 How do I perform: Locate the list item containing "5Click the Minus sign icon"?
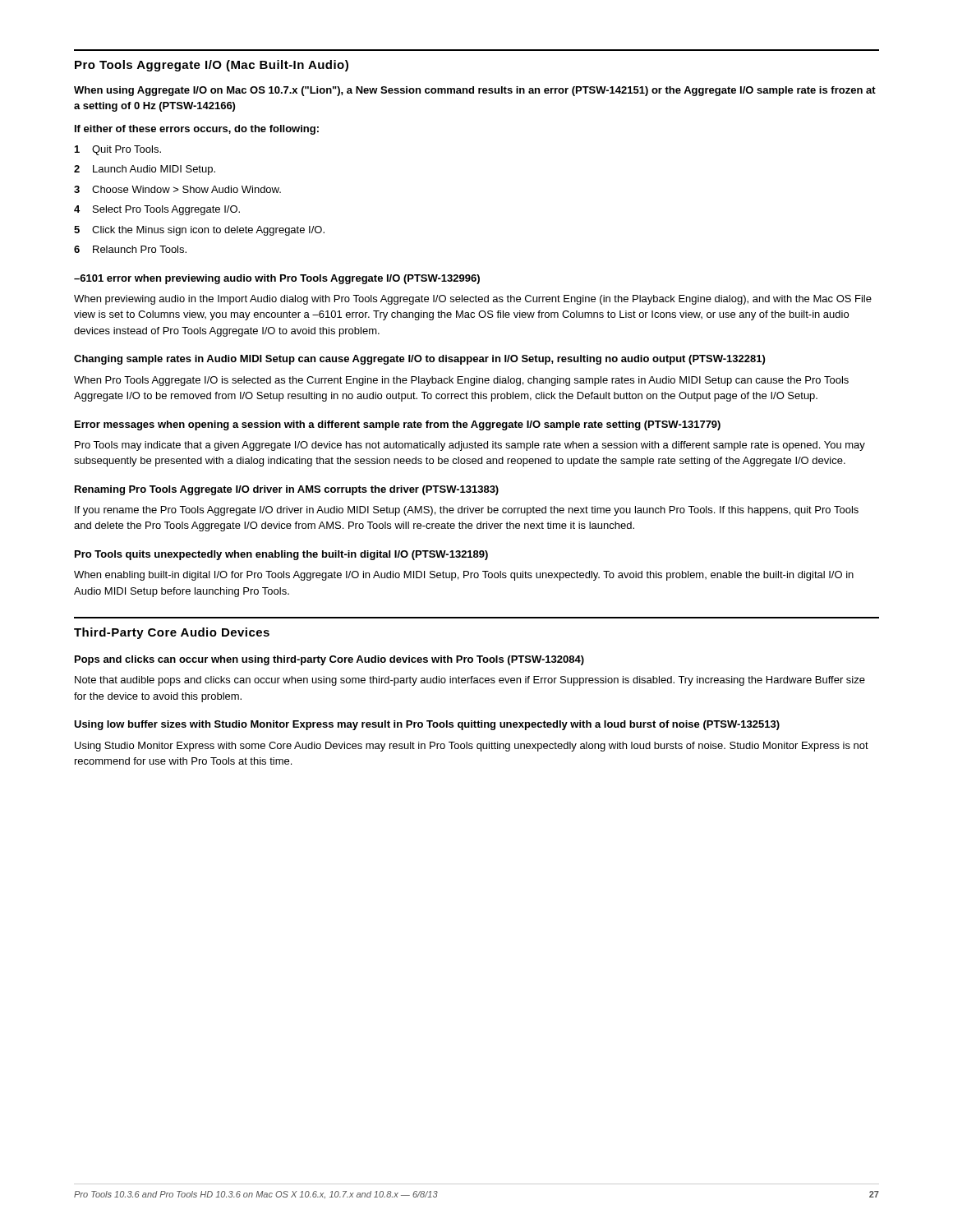point(199,231)
